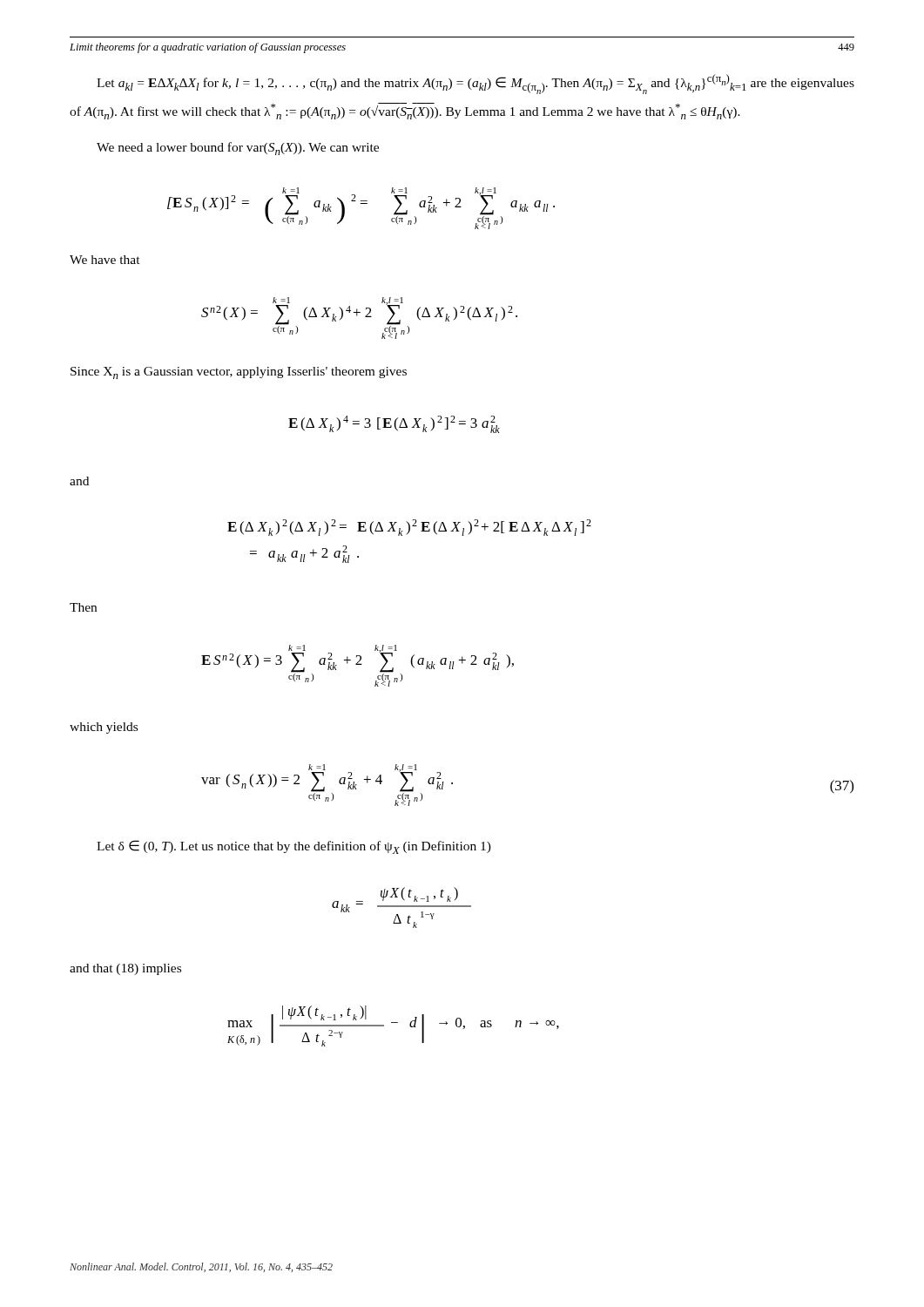Locate the text "and that (18) implies"
The width and height of the screenshot is (924, 1307).
coord(125,969)
